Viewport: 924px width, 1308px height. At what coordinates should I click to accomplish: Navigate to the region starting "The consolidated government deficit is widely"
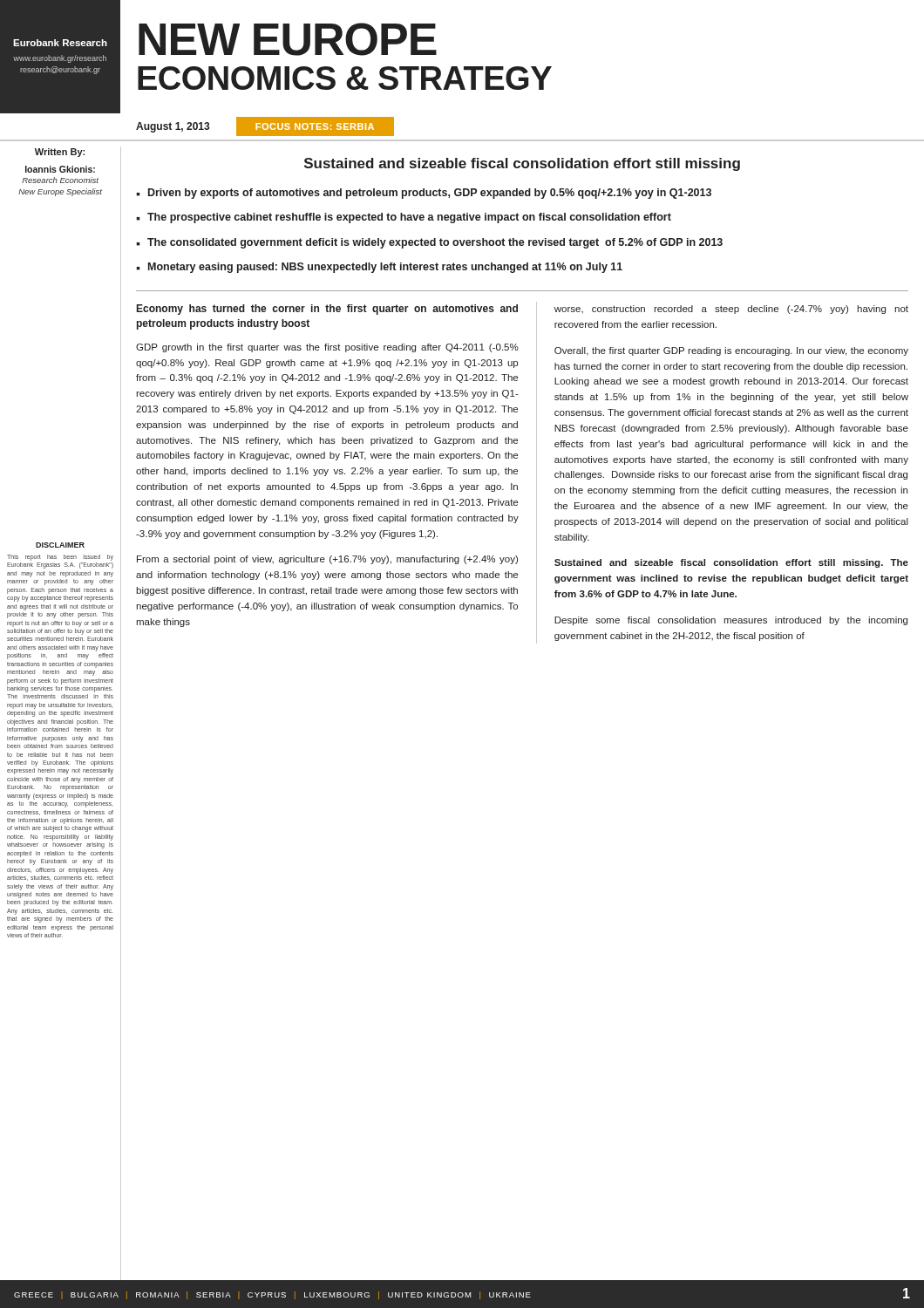point(435,242)
